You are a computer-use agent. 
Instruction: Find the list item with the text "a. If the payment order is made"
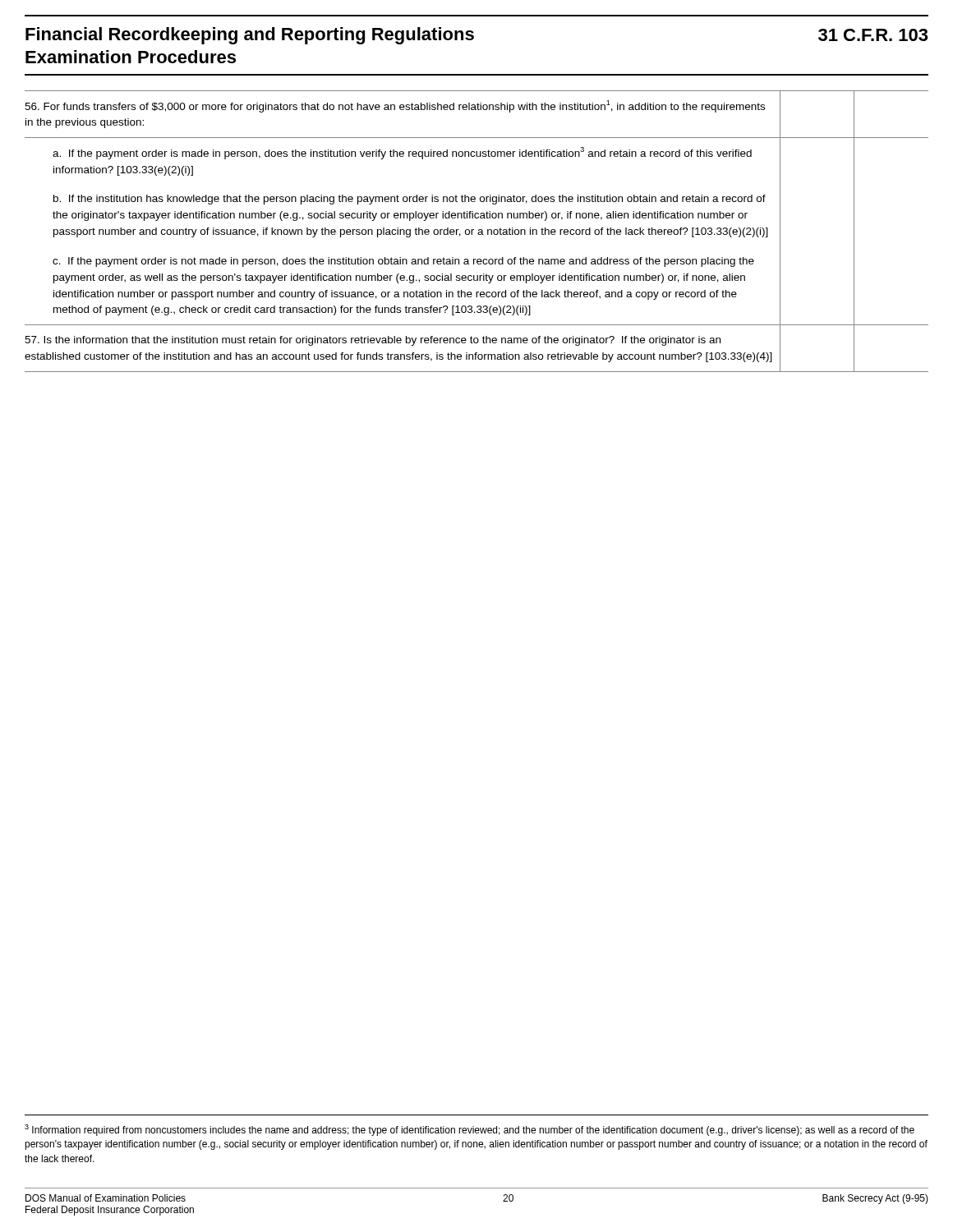pyautogui.click(x=402, y=160)
